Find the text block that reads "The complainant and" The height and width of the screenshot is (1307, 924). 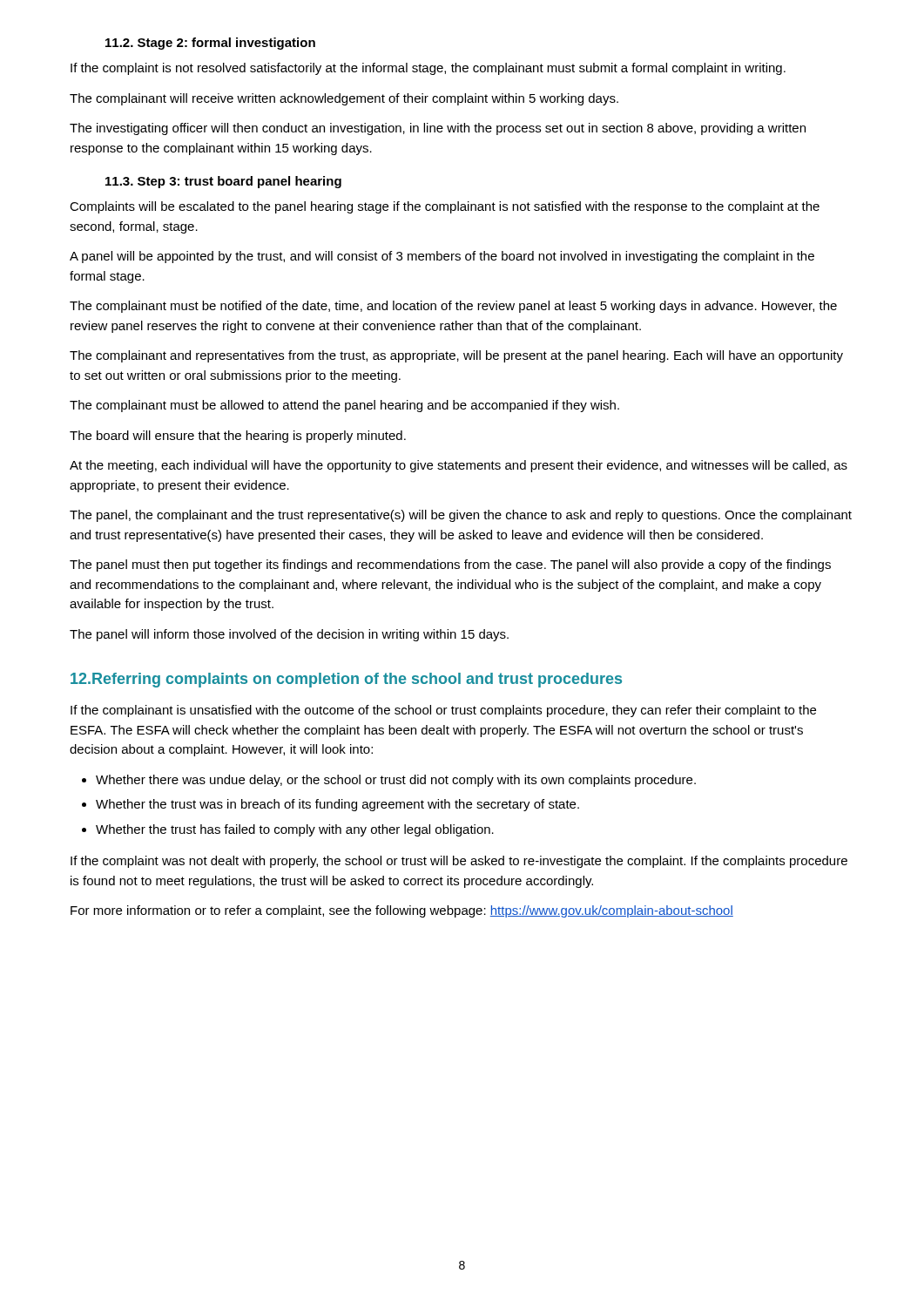coord(462,366)
